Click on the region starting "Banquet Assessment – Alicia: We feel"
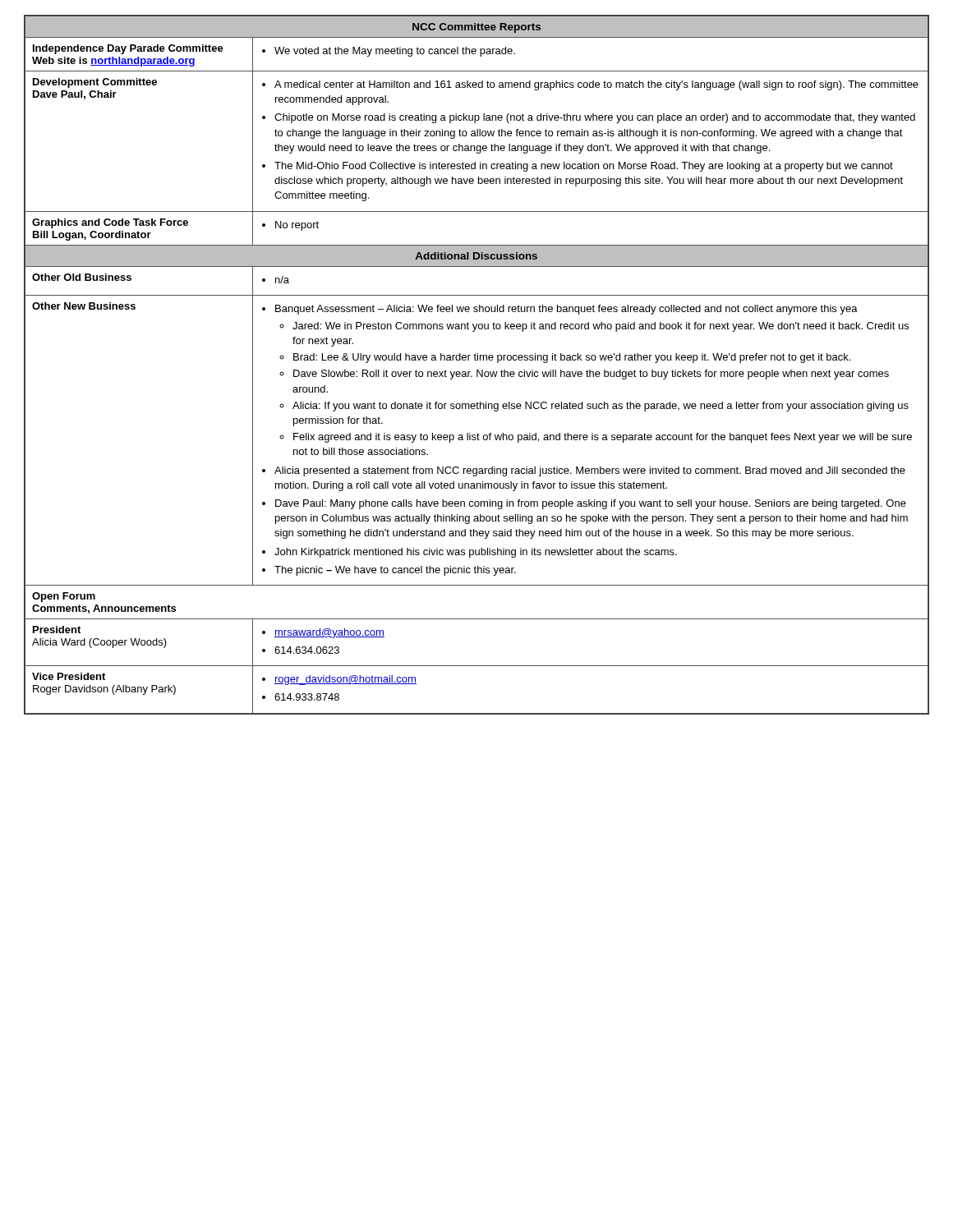Viewport: 953px width, 1232px height. (x=598, y=381)
